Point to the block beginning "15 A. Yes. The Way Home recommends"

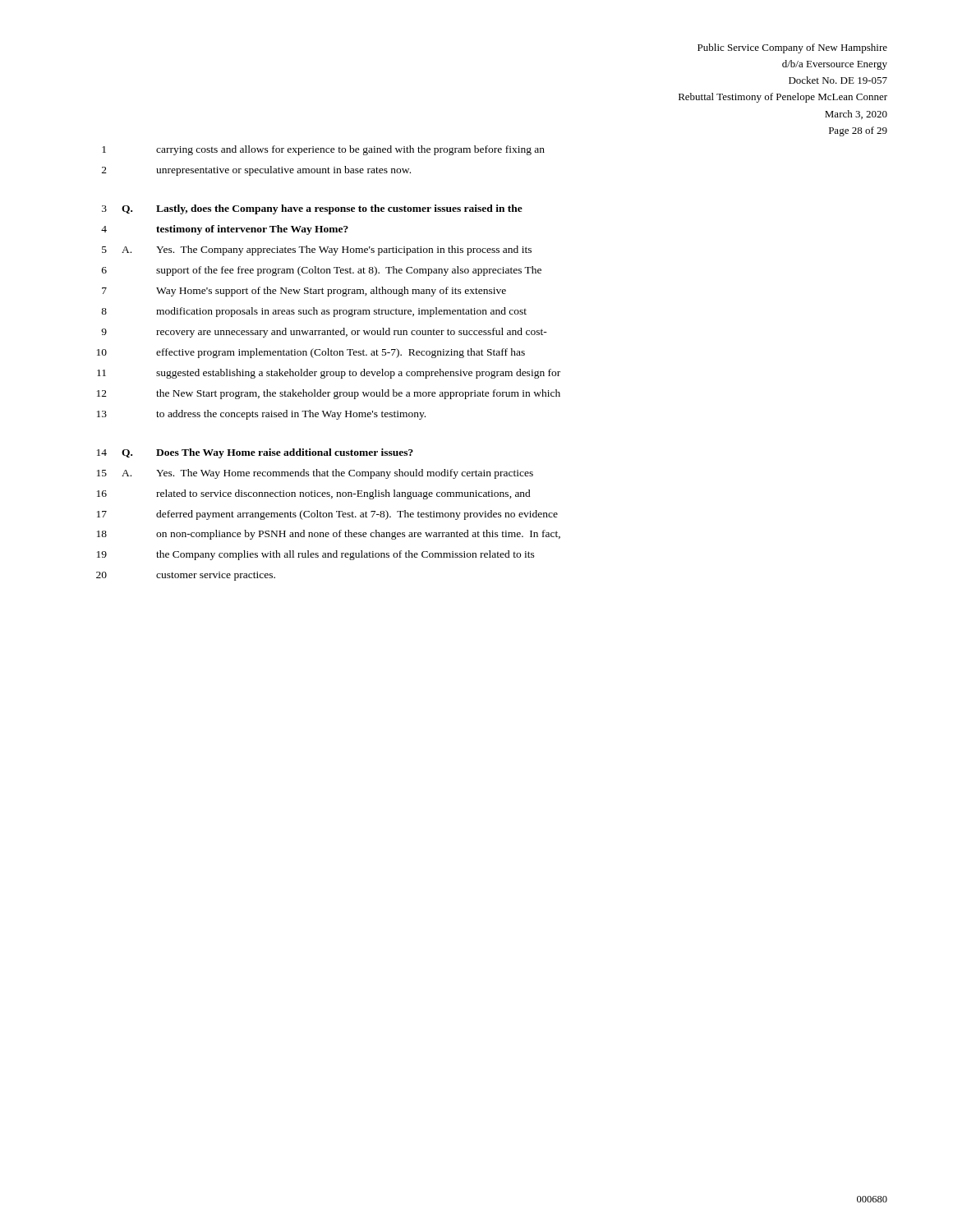[x=489, y=473]
